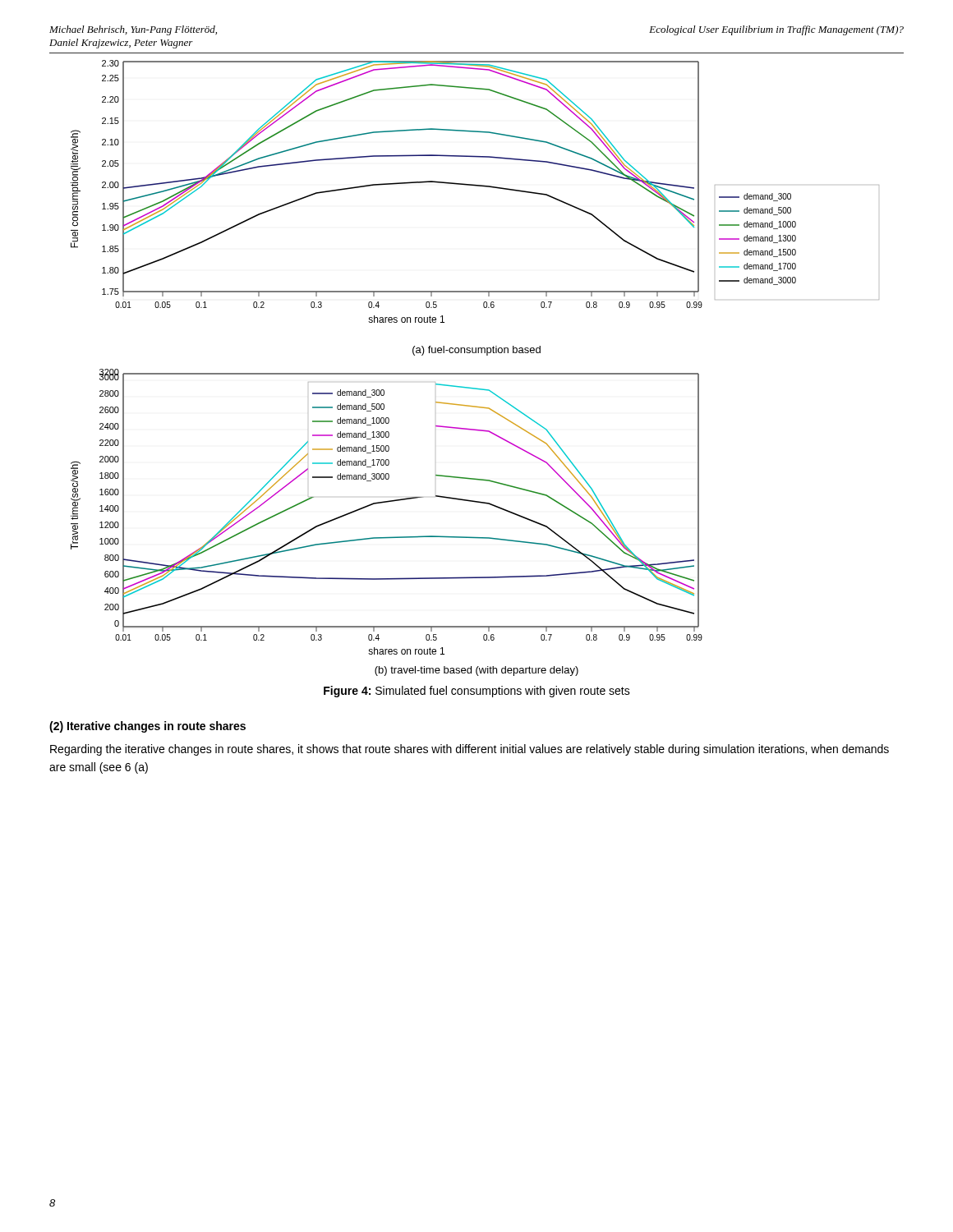Select the block starting "Regarding the iterative"

[x=469, y=758]
